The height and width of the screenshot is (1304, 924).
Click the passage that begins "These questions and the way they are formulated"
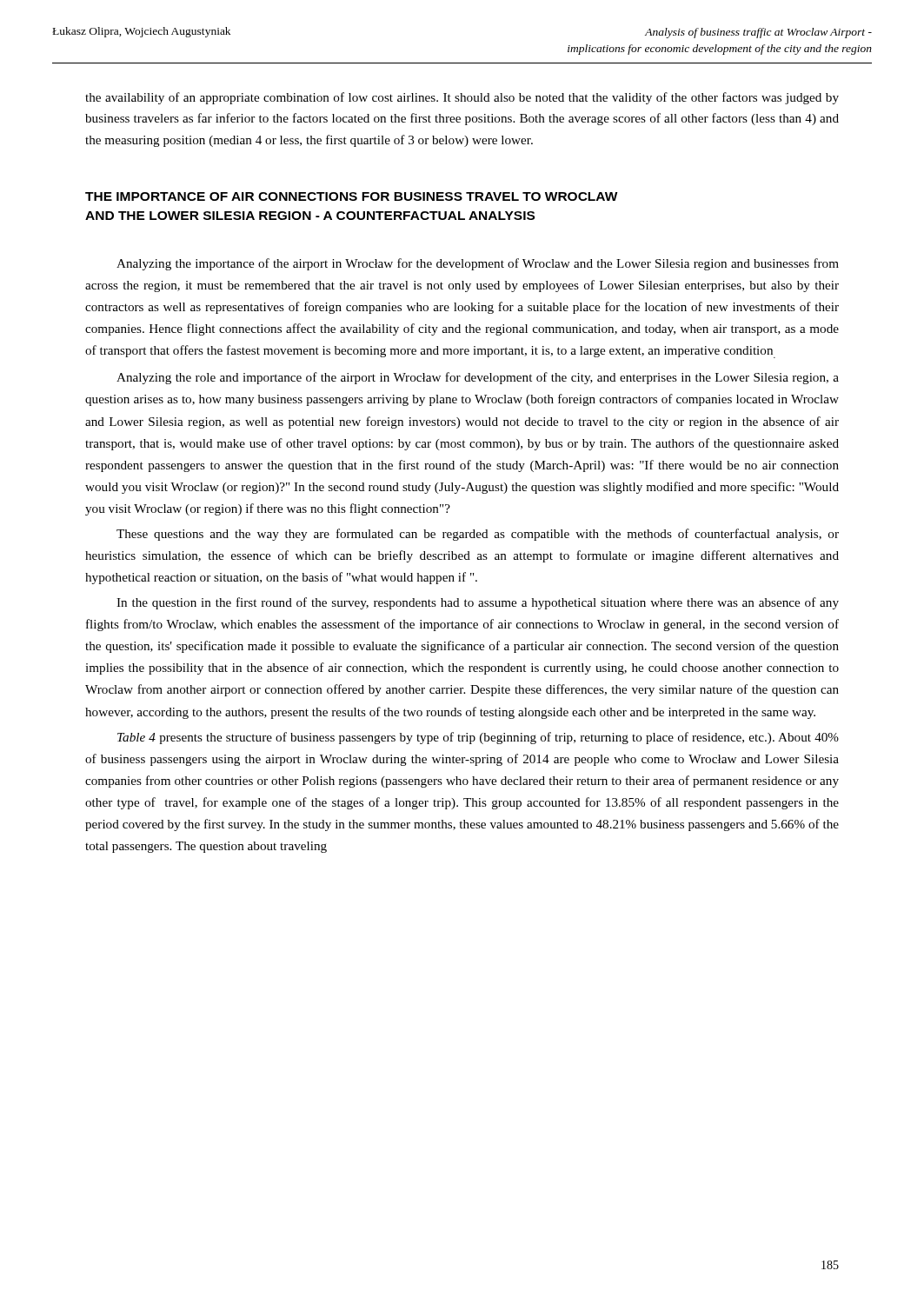462,555
